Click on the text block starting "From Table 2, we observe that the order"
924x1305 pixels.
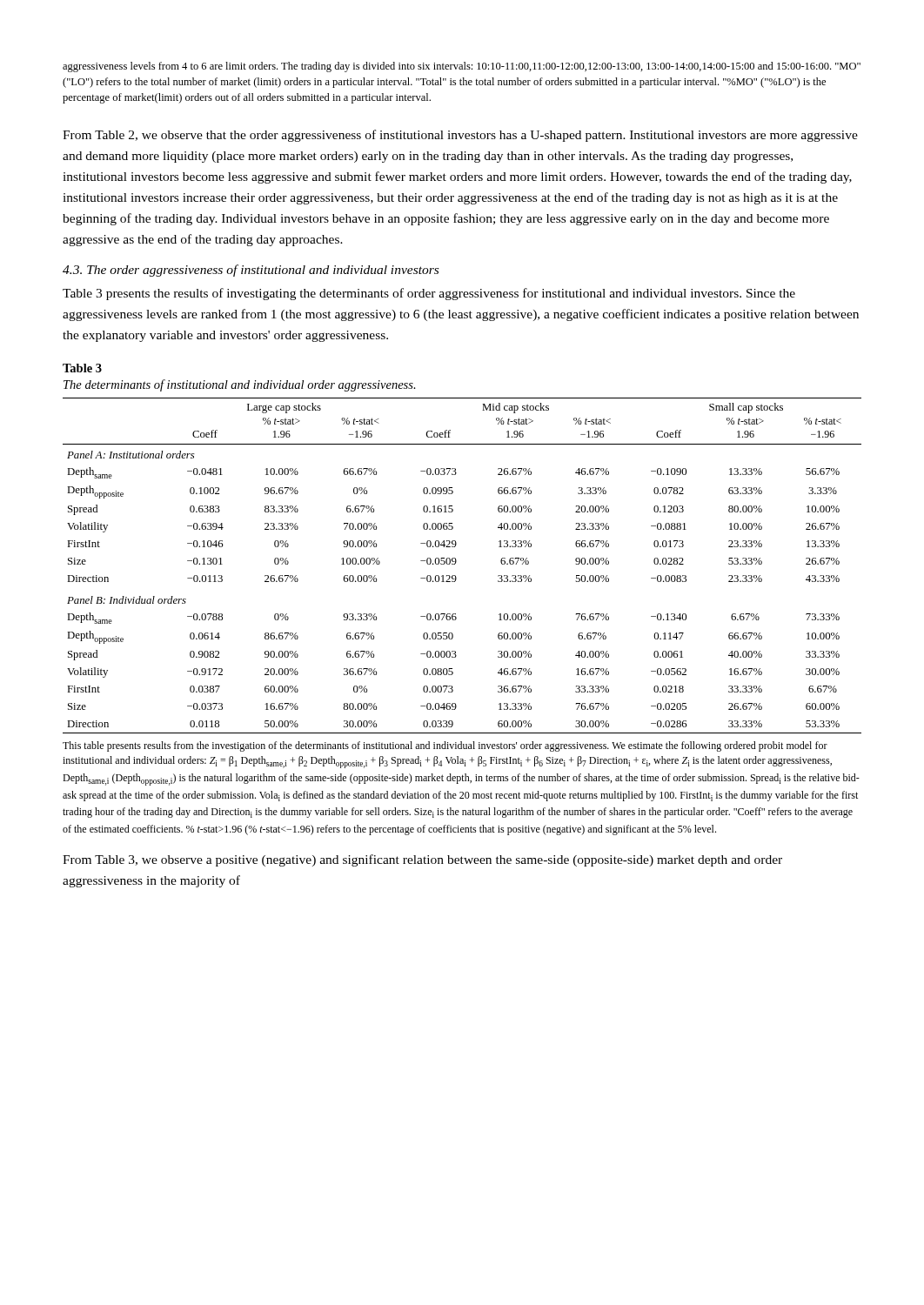click(462, 187)
